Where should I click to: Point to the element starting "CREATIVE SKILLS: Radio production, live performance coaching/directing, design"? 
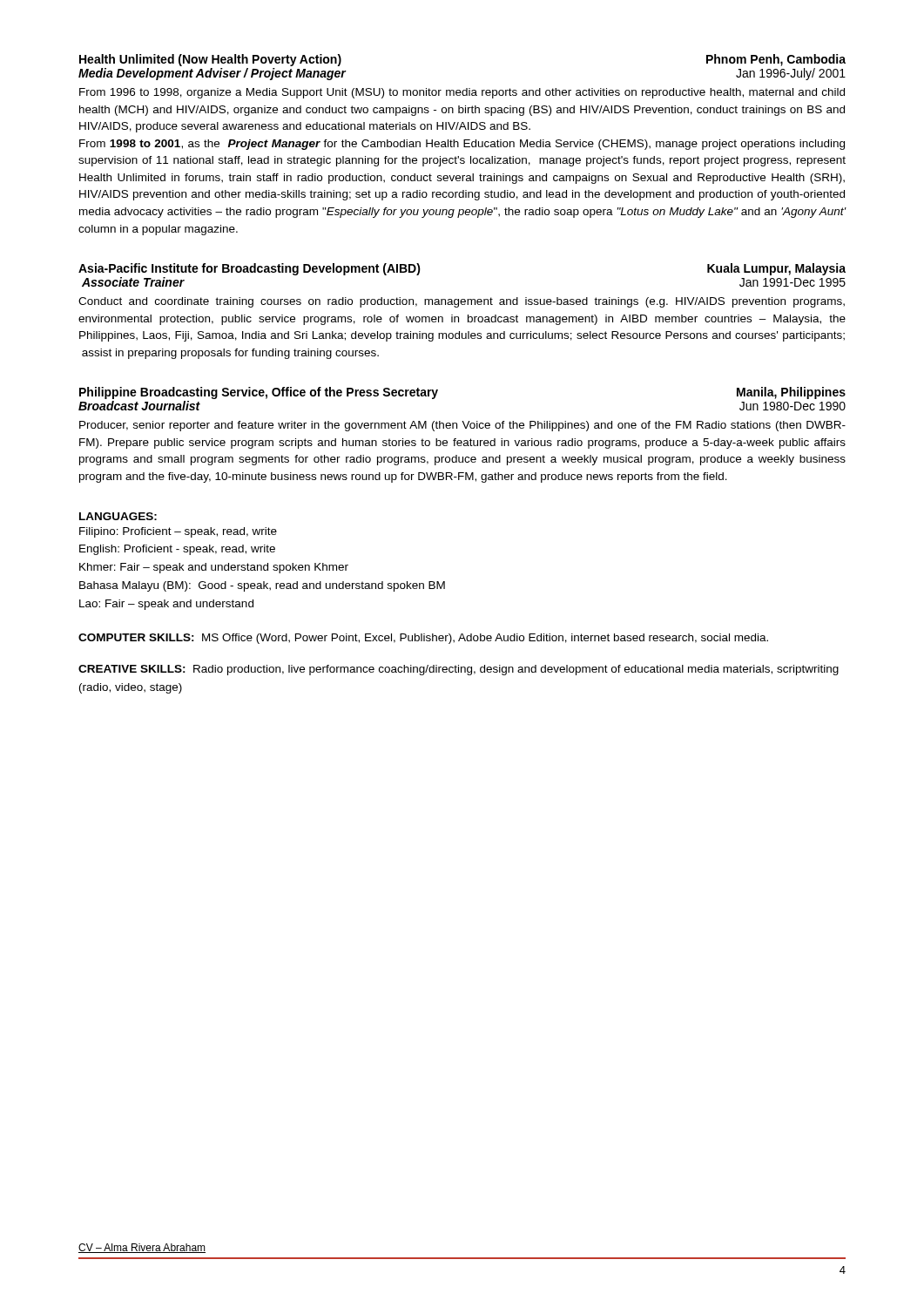click(459, 678)
